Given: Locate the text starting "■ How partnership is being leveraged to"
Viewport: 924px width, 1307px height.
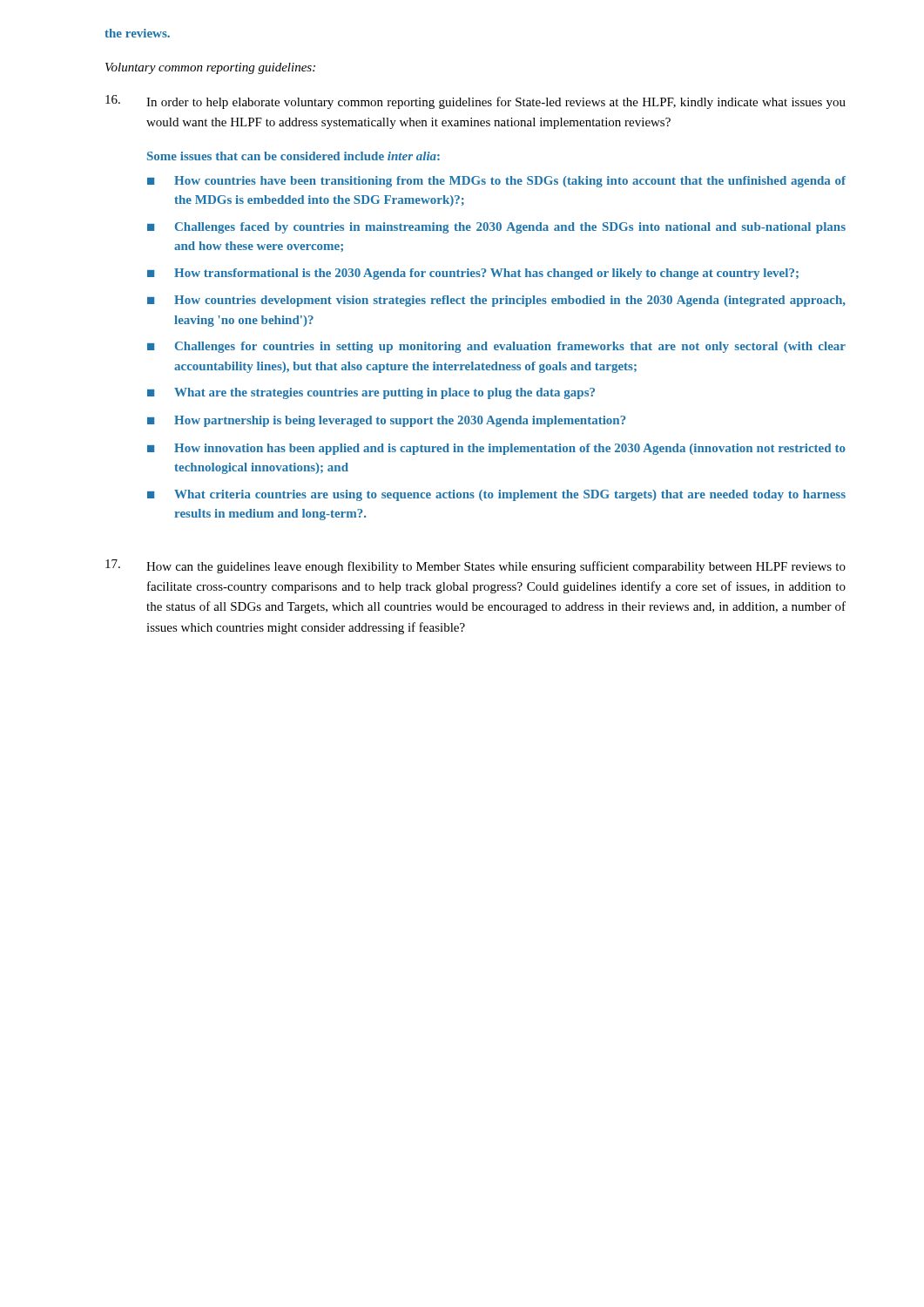Looking at the screenshot, I should pos(496,421).
